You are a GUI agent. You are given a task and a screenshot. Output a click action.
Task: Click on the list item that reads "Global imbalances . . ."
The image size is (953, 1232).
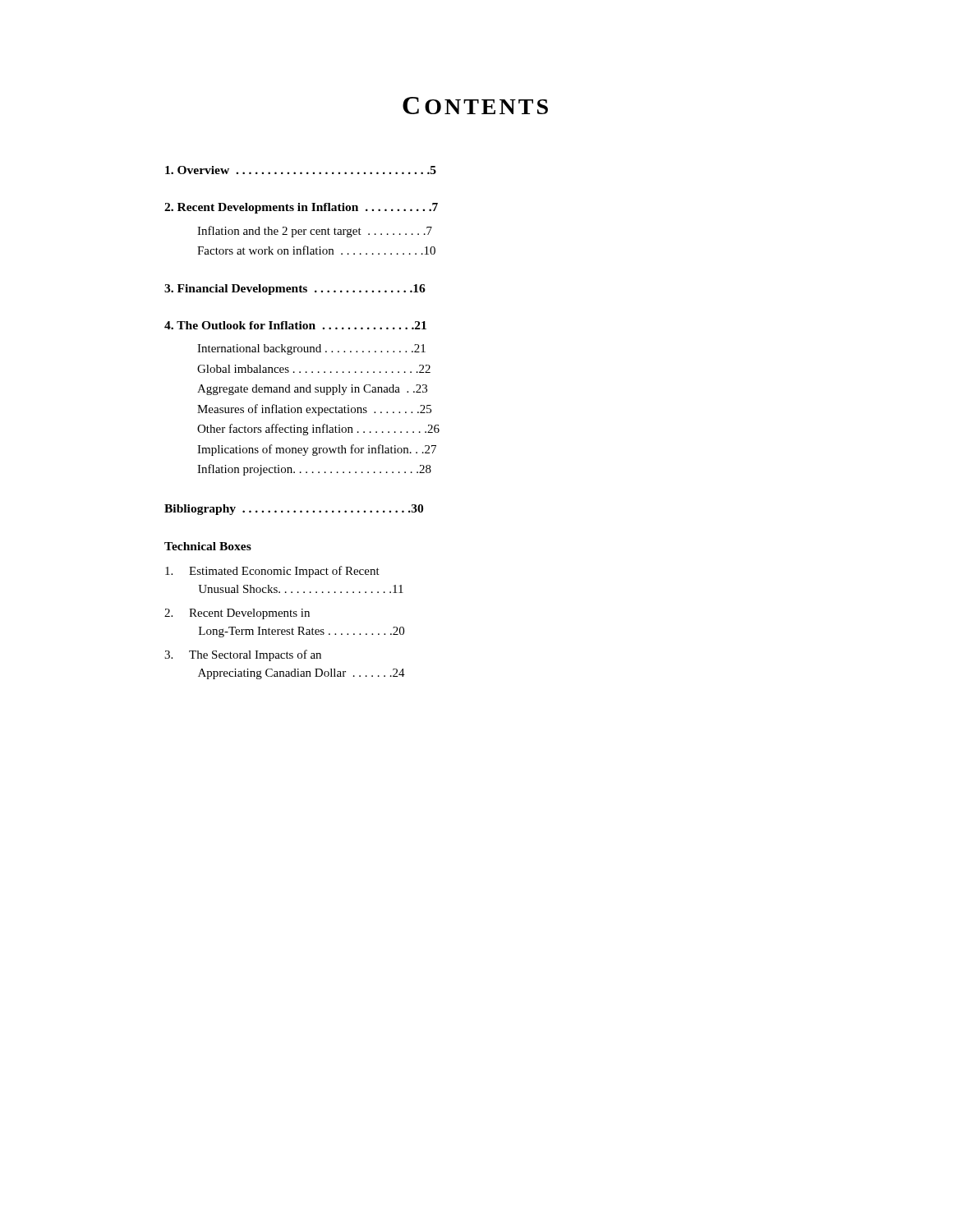click(x=314, y=368)
